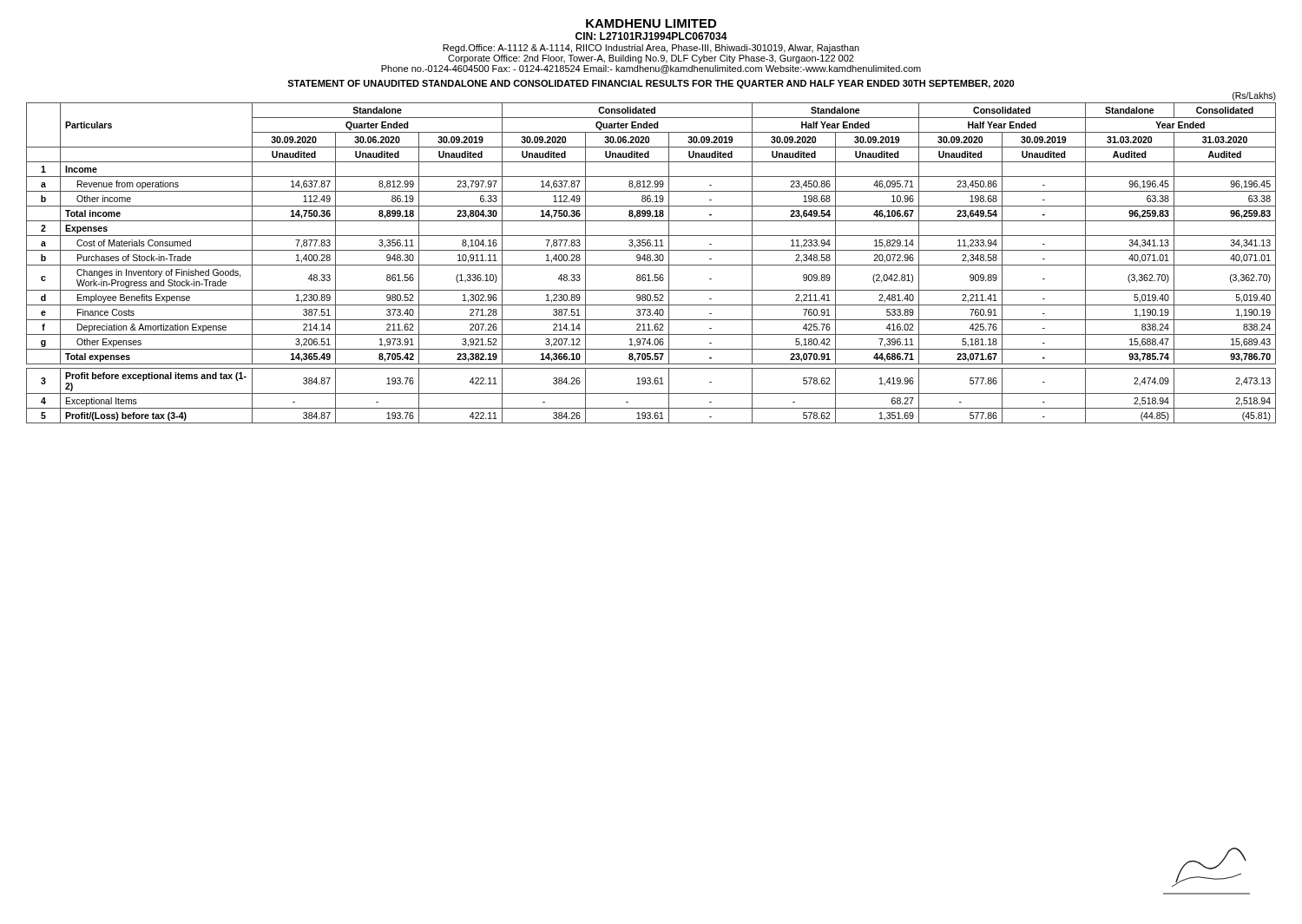Click on the table containing "Profit/(Loss) before tax (3-4)"
This screenshot has height=924, width=1302.
[651, 263]
